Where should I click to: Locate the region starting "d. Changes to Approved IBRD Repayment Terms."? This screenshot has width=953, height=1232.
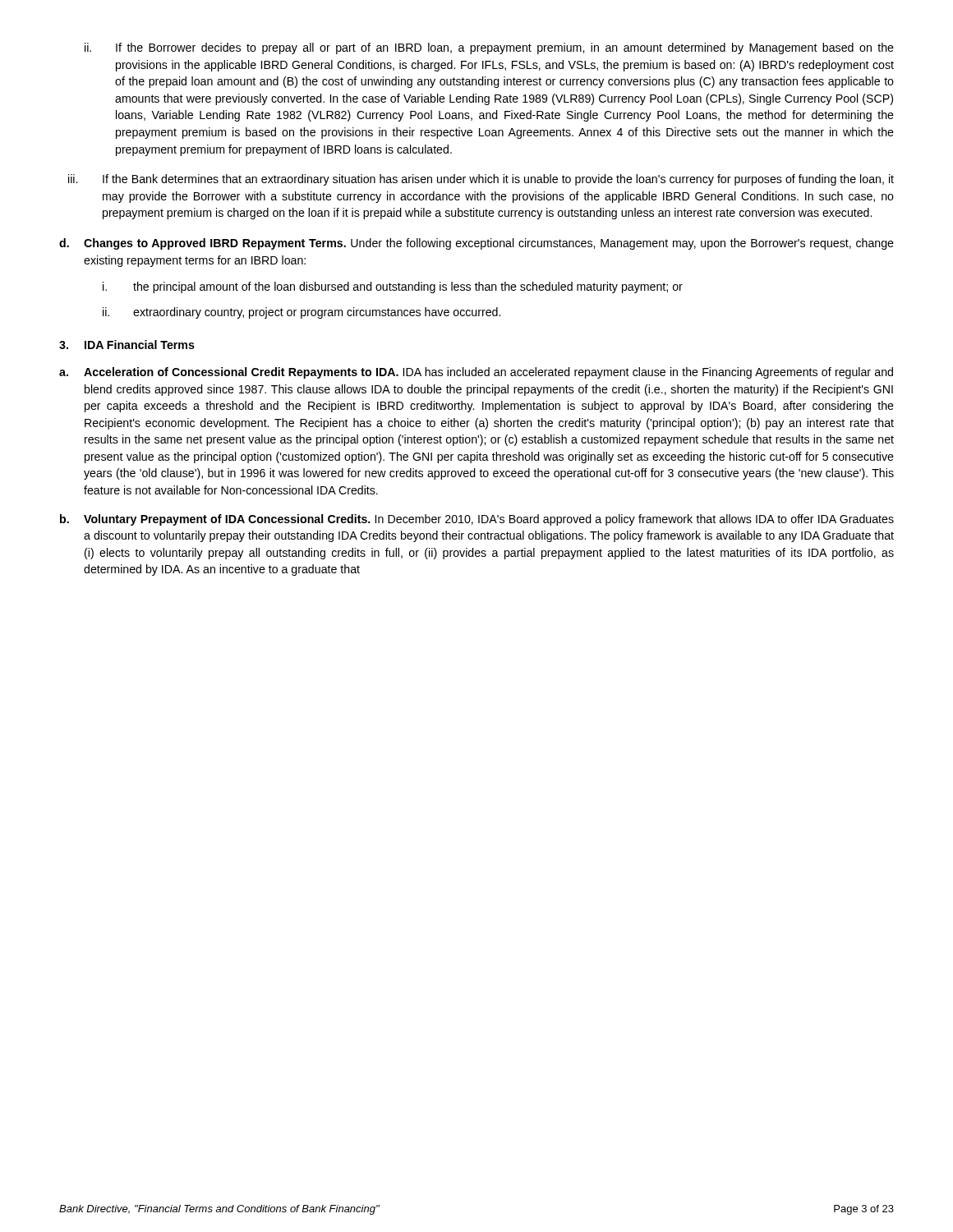[x=476, y=252]
